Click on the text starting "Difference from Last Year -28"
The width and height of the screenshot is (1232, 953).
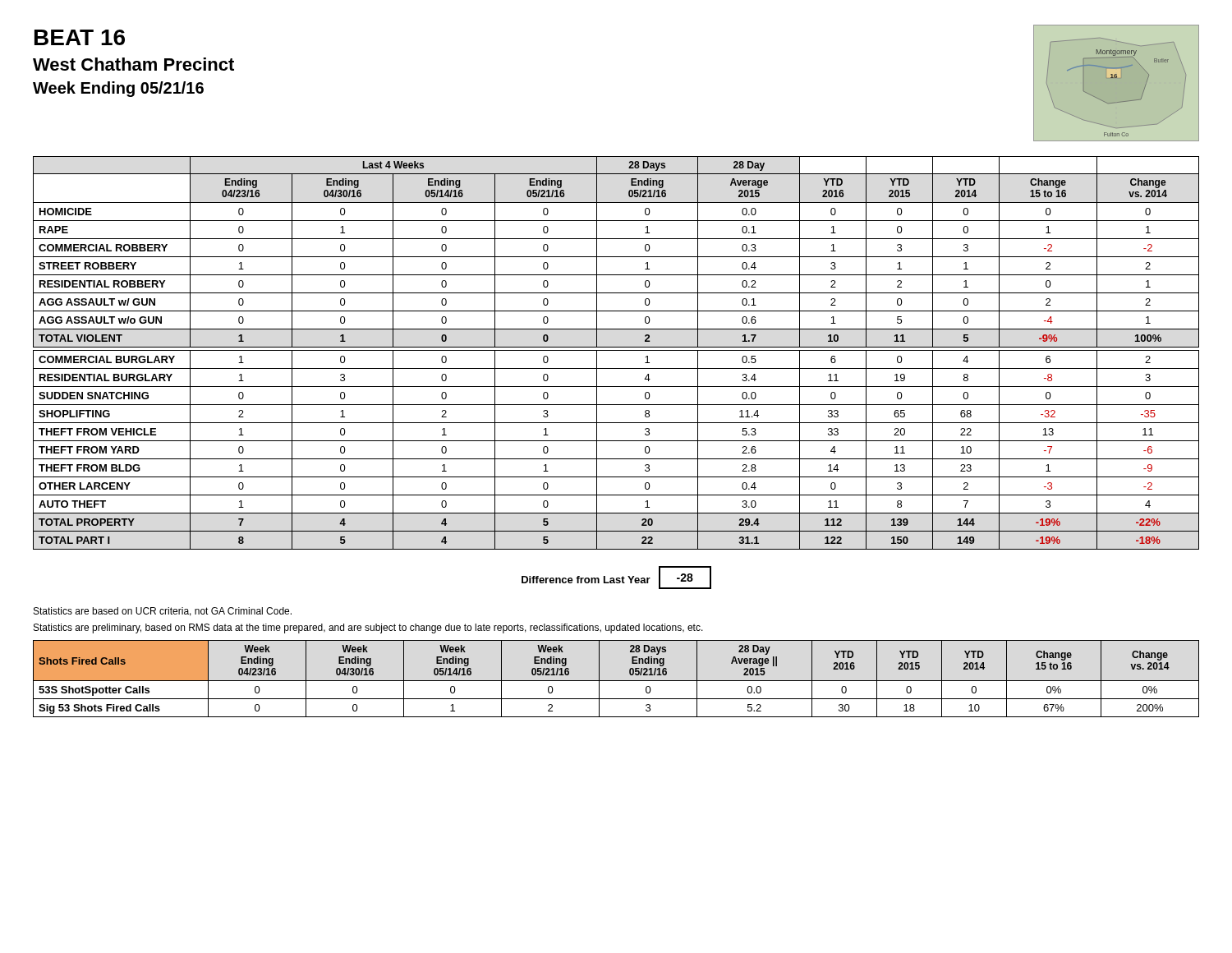(616, 578)
